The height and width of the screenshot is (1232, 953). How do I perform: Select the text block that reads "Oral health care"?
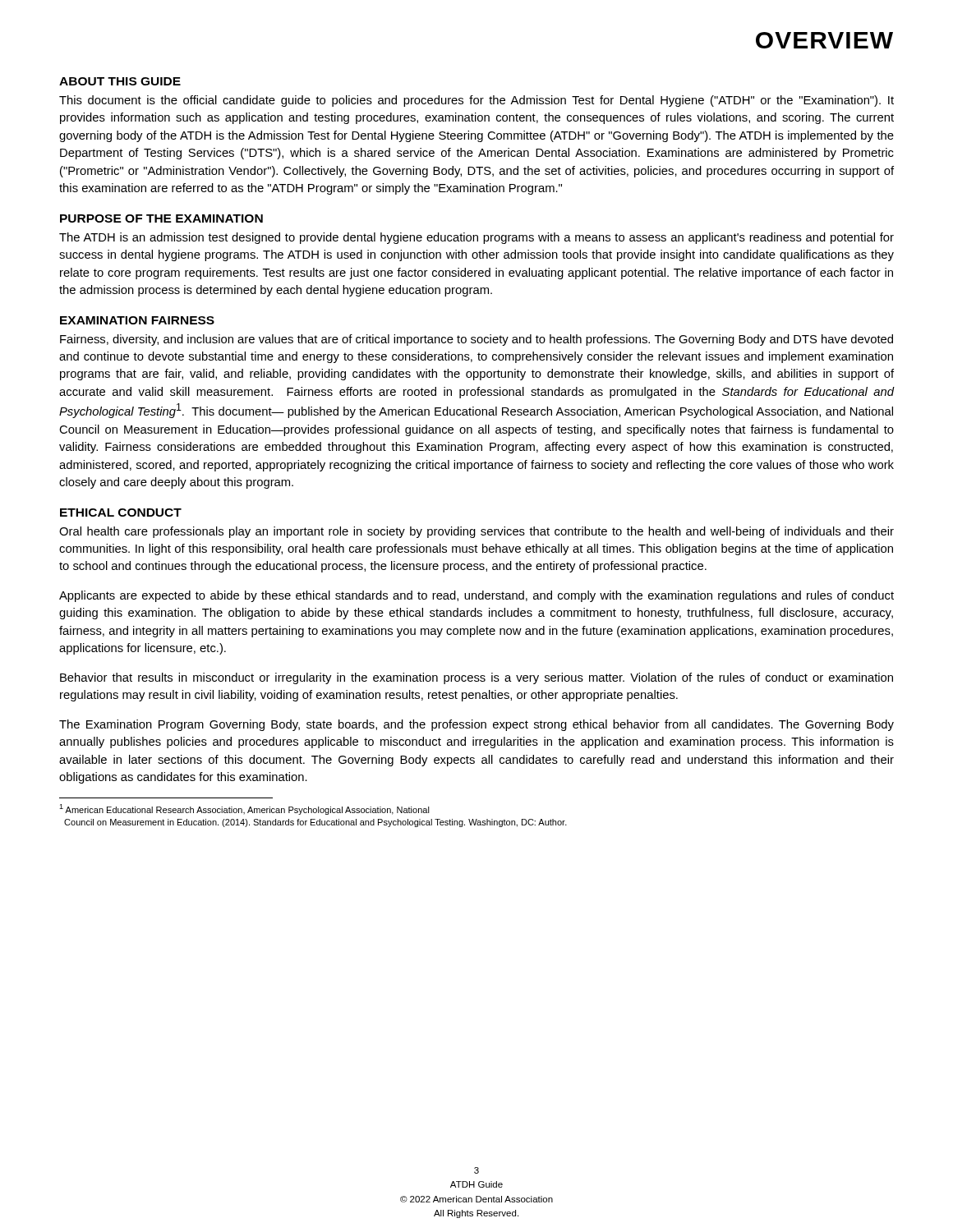pyautogui.click(x=476, y=549)
